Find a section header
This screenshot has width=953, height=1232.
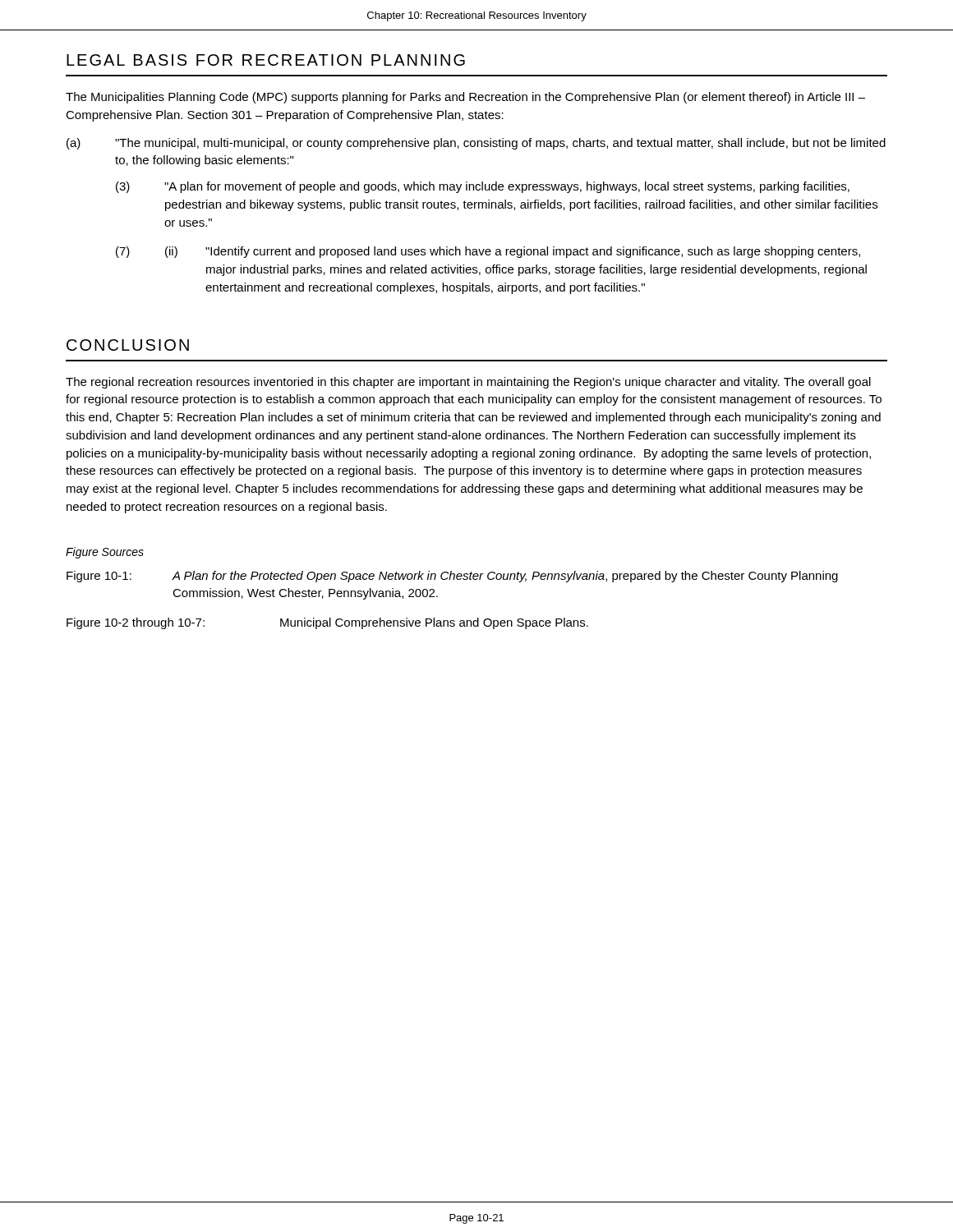[105, 552]
